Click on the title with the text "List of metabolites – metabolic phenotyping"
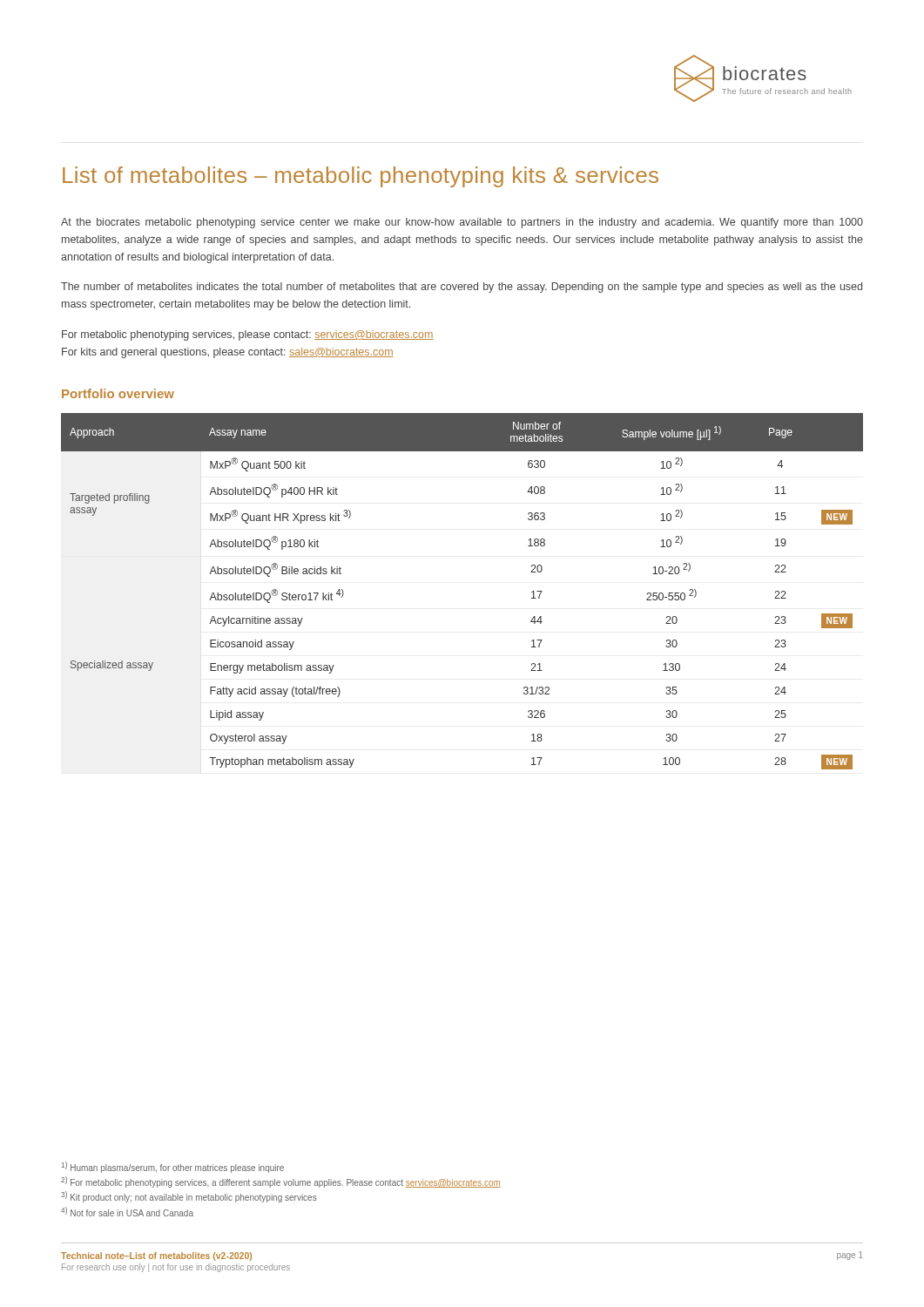924x1307 pixels. [360, 175]
